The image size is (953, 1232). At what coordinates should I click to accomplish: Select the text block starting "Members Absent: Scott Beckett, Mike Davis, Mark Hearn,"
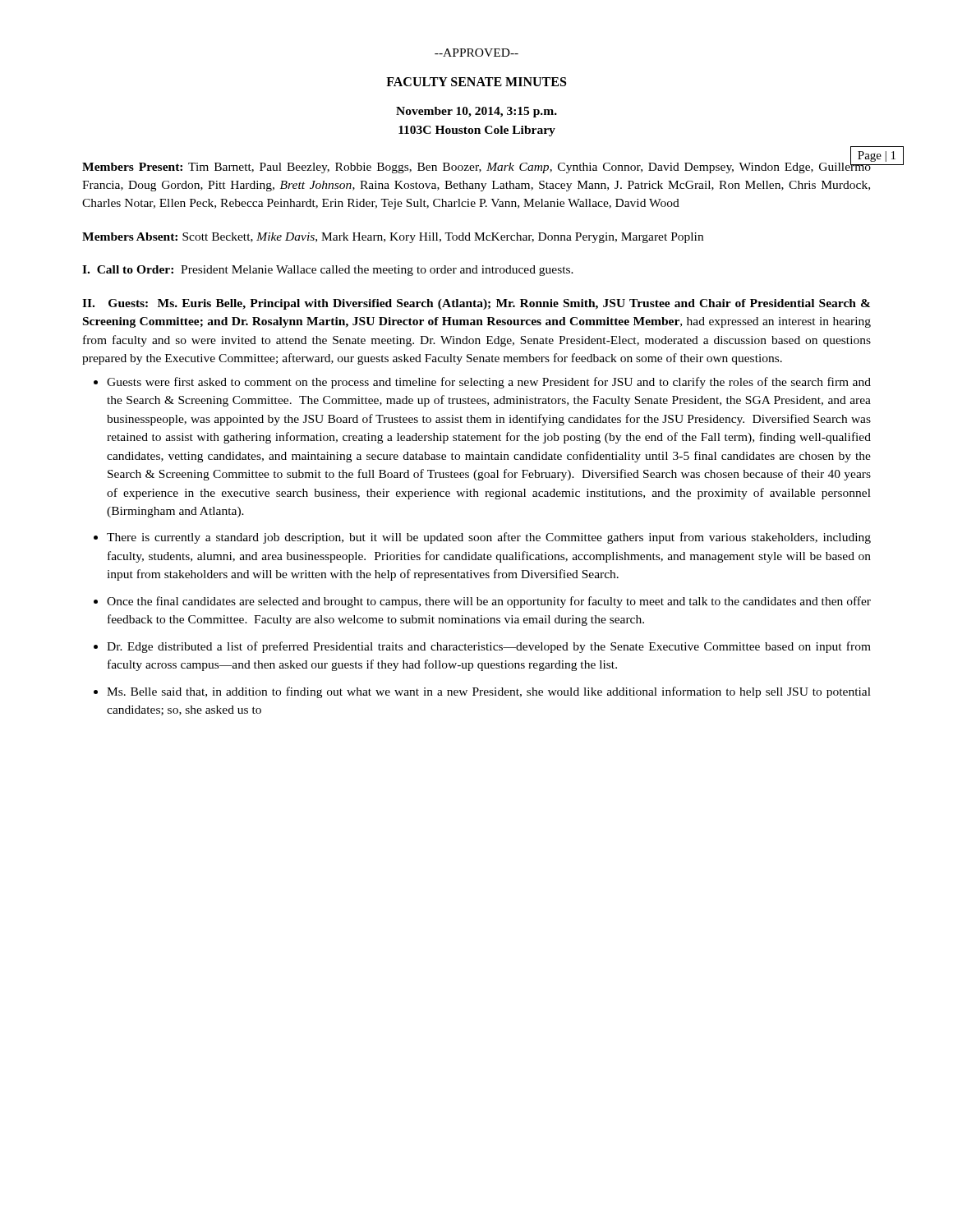393,236
